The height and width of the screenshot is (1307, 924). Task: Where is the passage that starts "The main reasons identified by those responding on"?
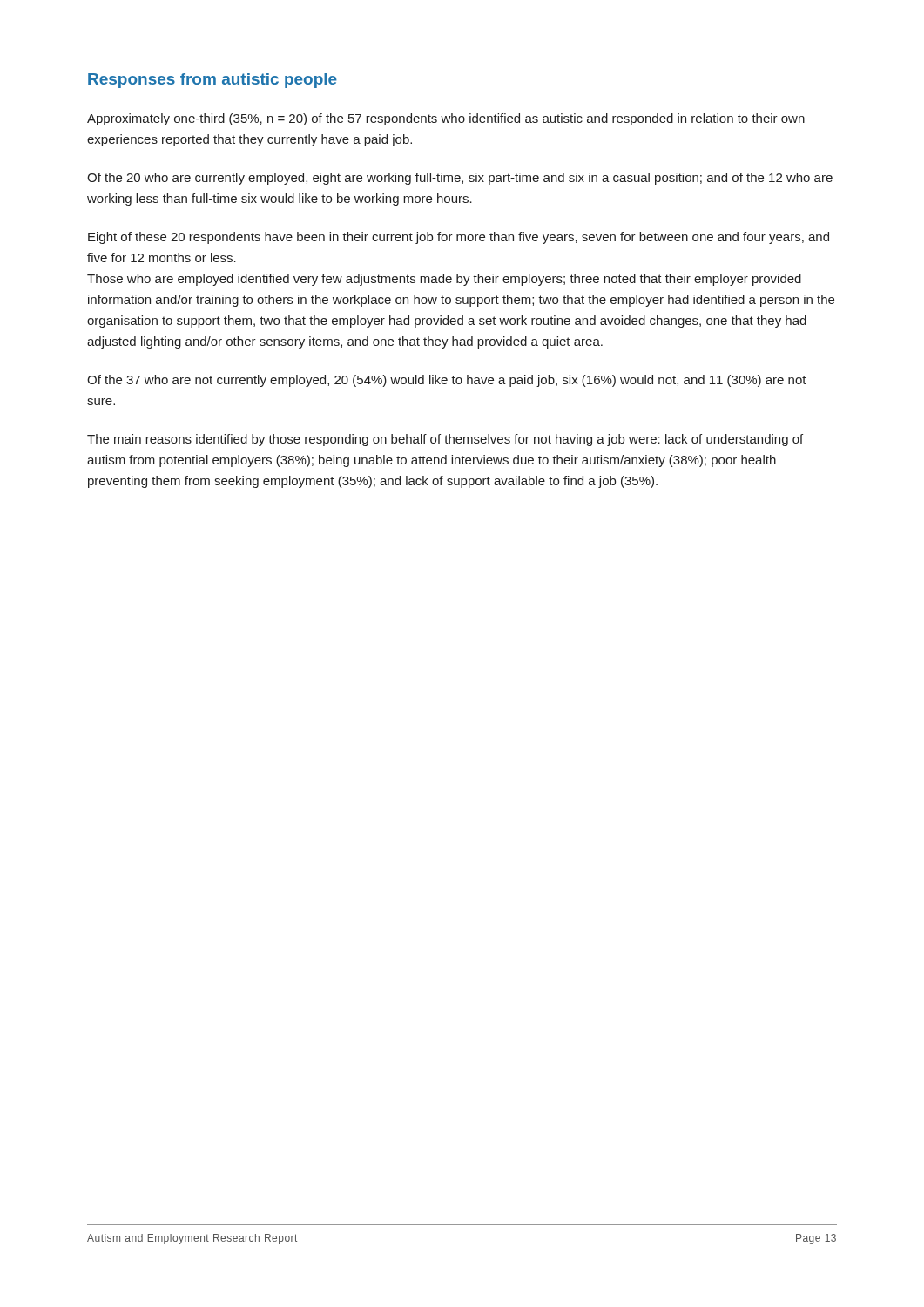(x=445, y=460)
